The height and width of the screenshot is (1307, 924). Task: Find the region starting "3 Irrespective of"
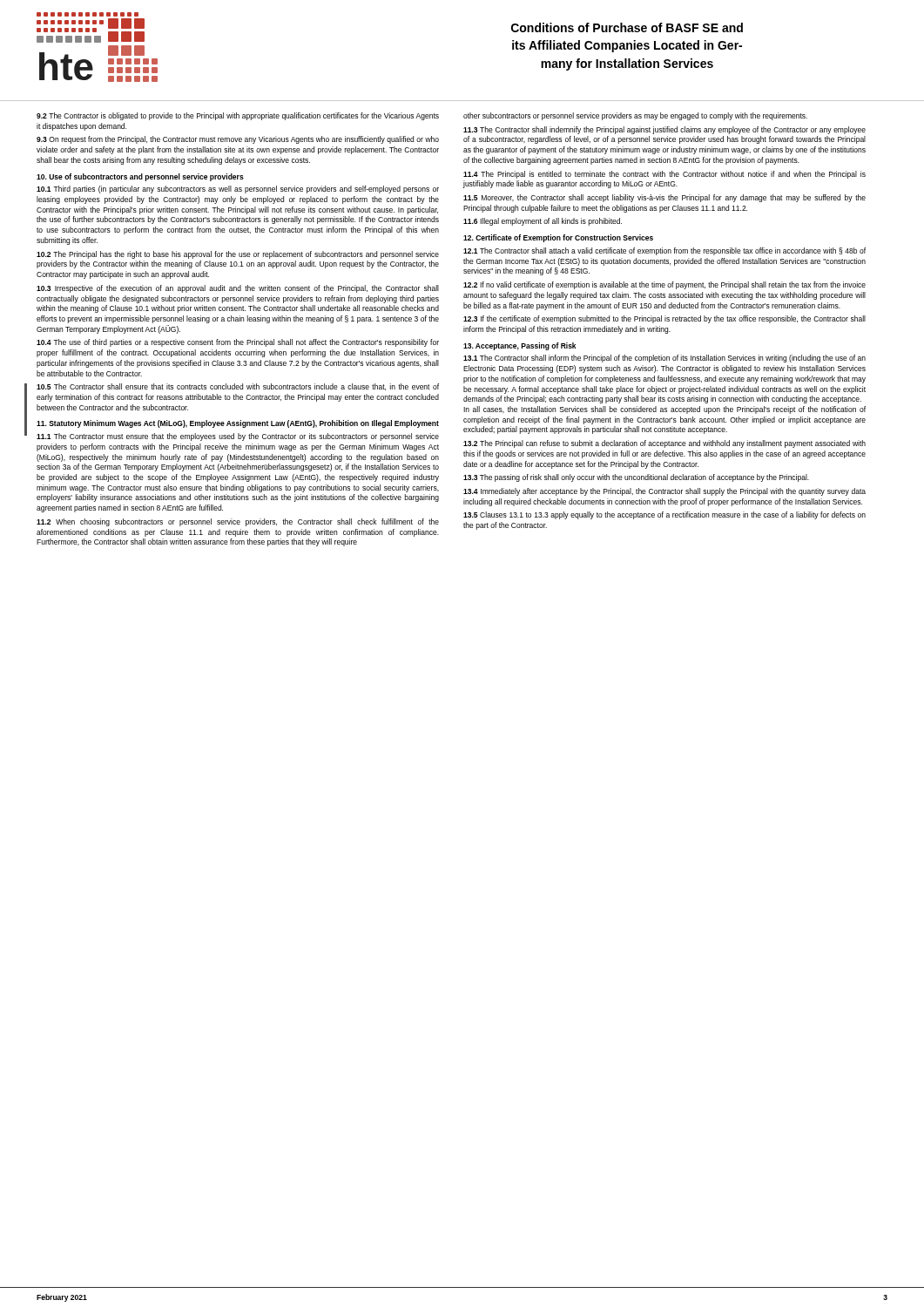[238, 309]
